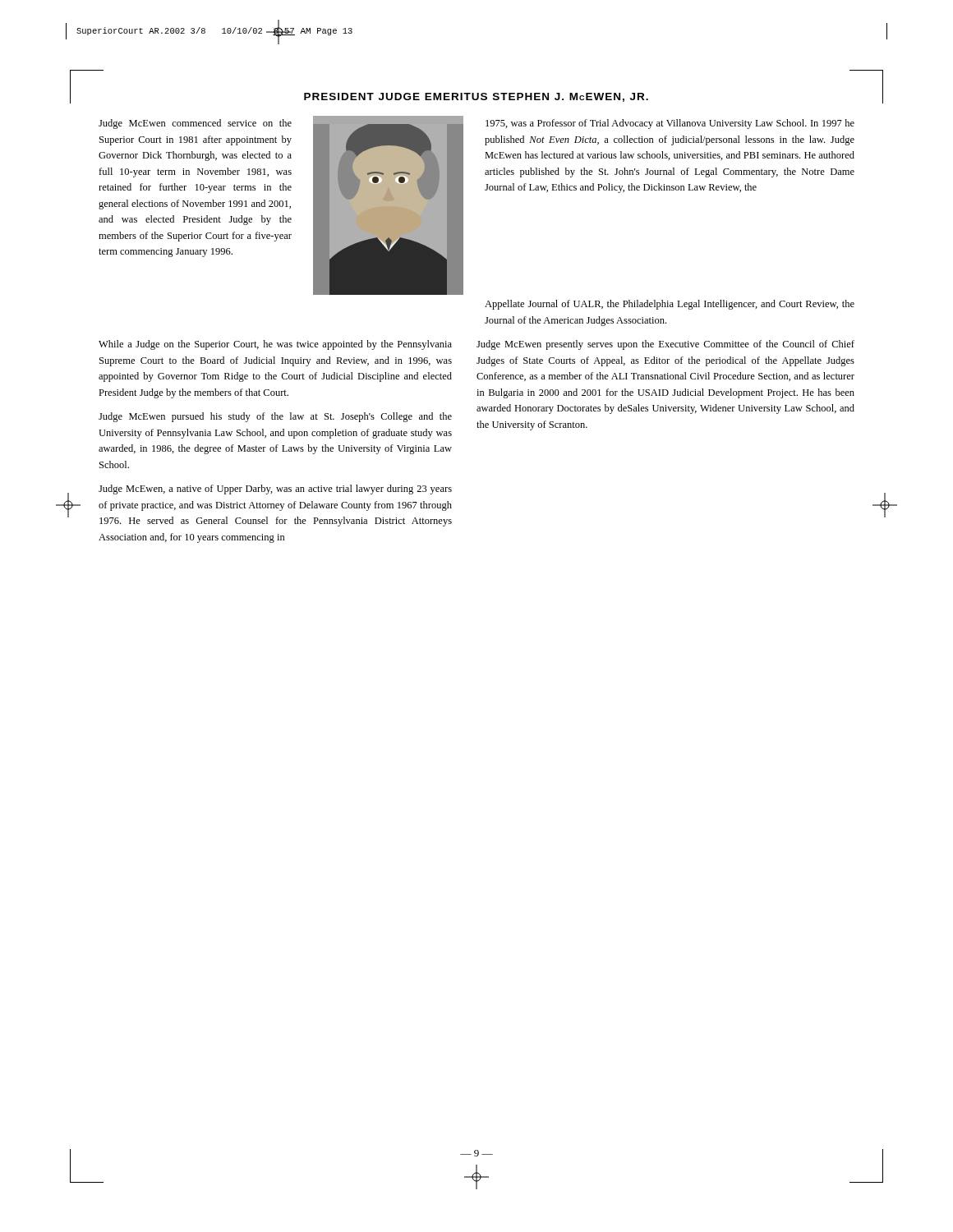Viewport: 953px width, 1232px height.
Task: Select the text block with the text "Judge McEwen, a native of"
Action: tap(275, 513)
